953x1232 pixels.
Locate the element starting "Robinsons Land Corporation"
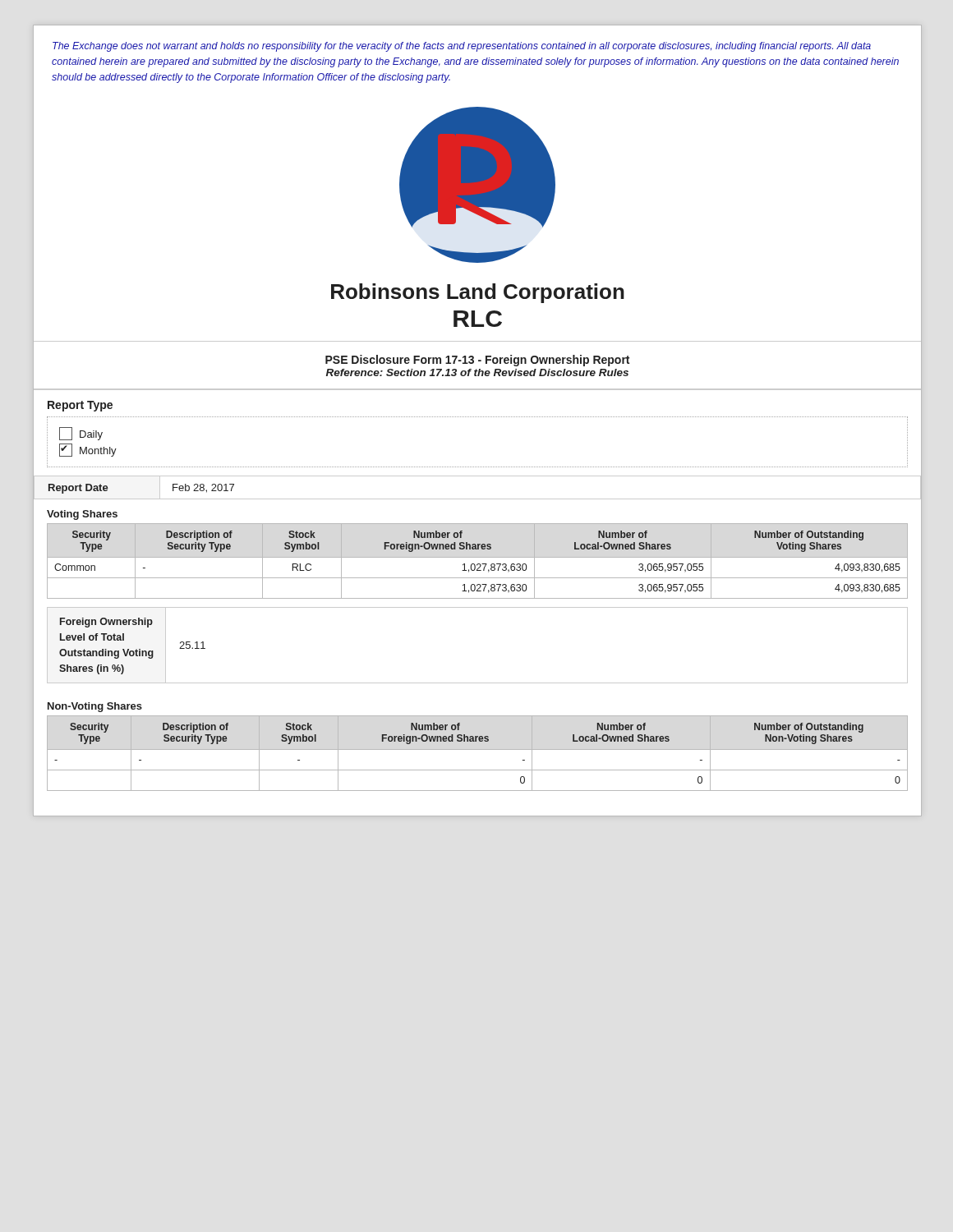pos(477,292)
